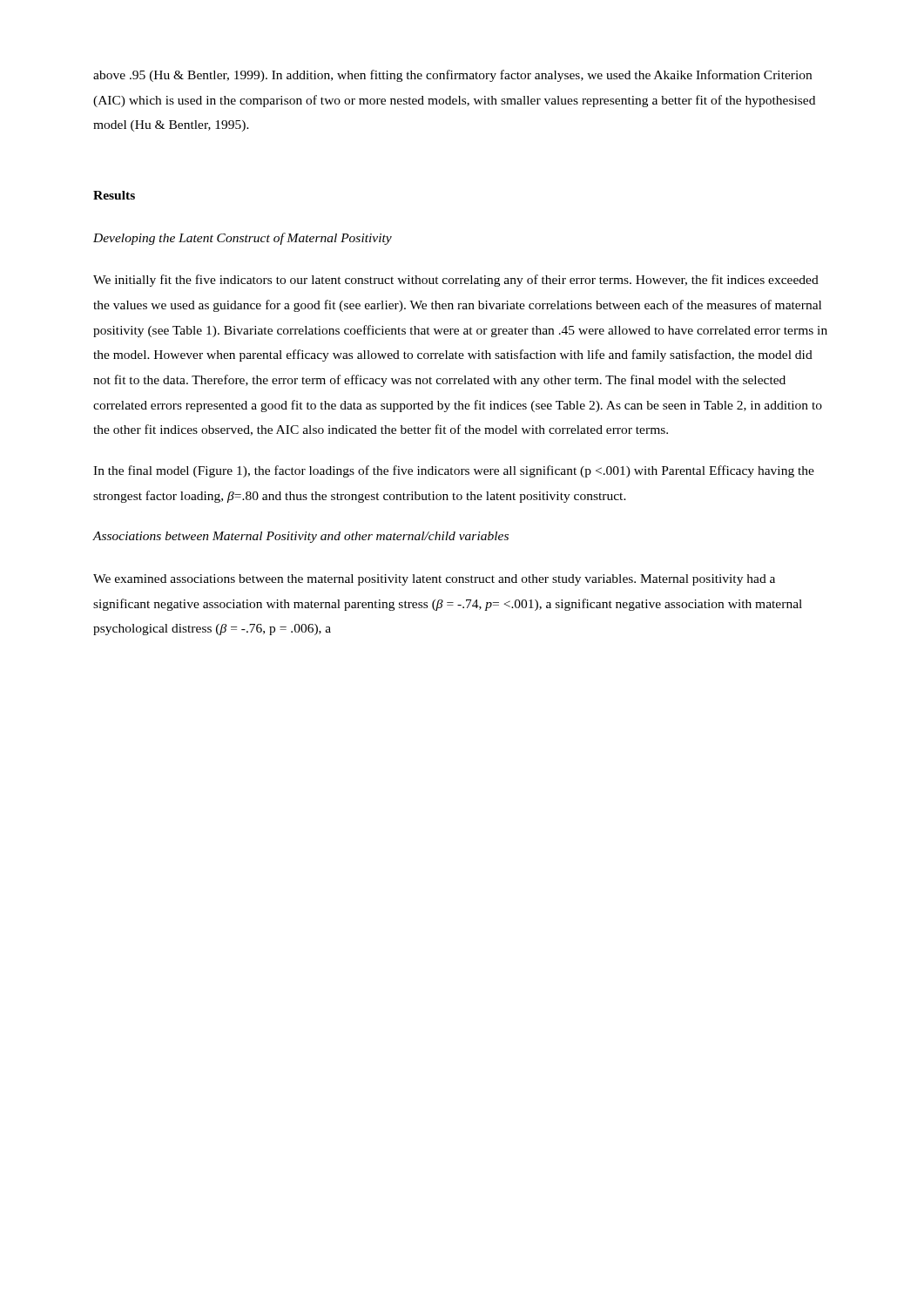Click the section header that begins "Developing the Latent"

[242, 237]
